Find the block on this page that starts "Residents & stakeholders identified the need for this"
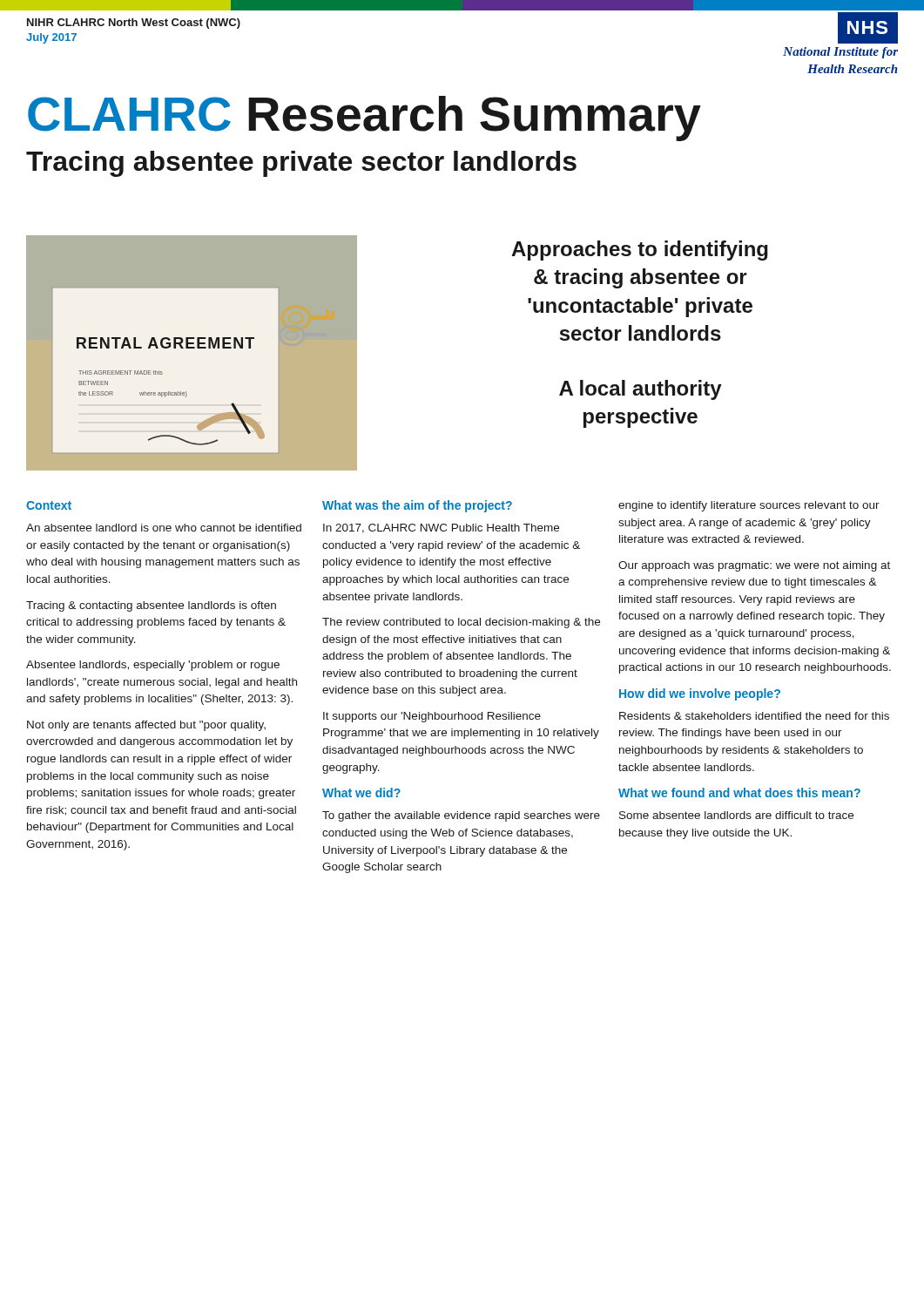 click(x=758, y=742)
